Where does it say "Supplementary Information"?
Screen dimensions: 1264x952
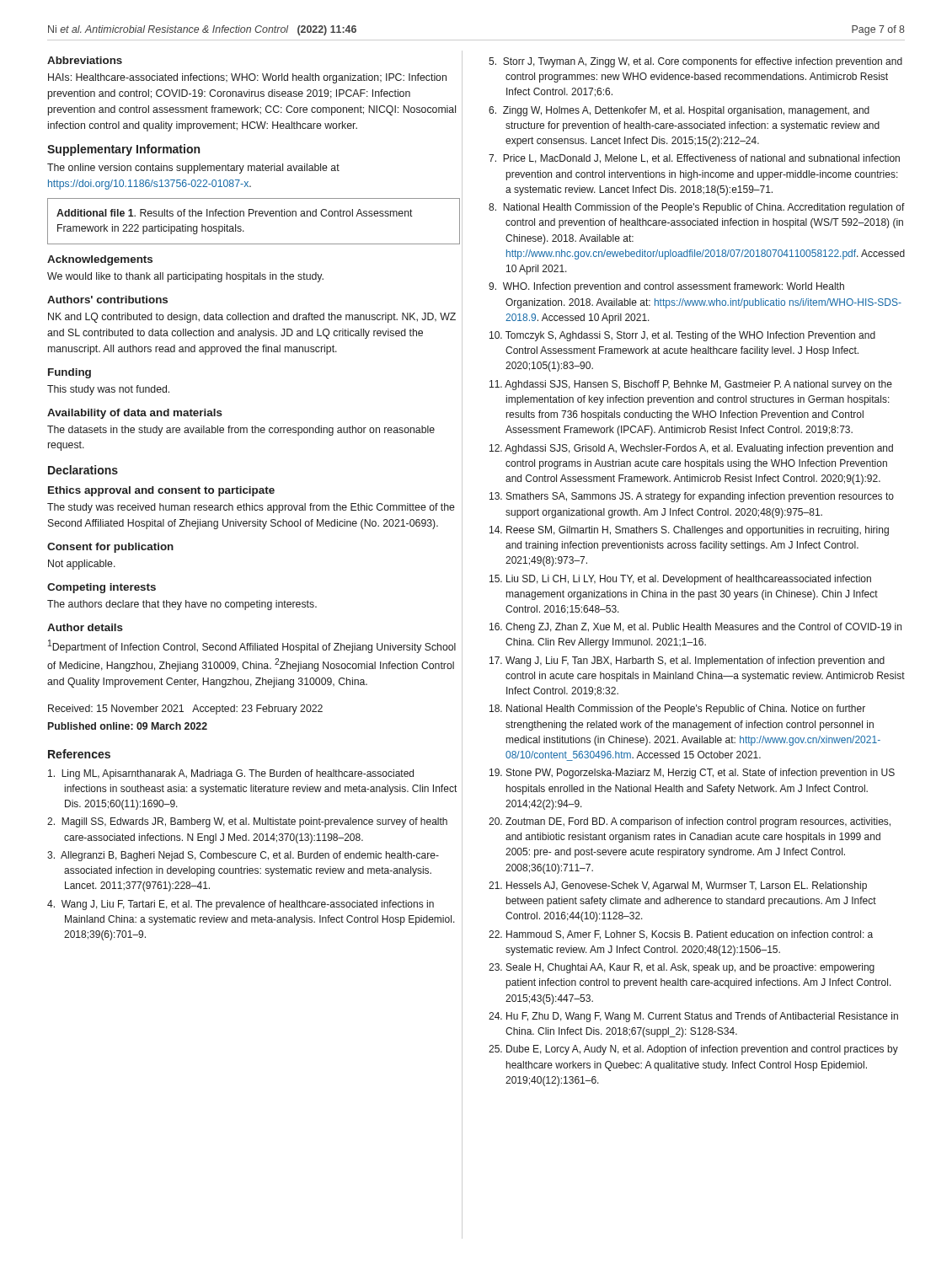pos(124,149)
